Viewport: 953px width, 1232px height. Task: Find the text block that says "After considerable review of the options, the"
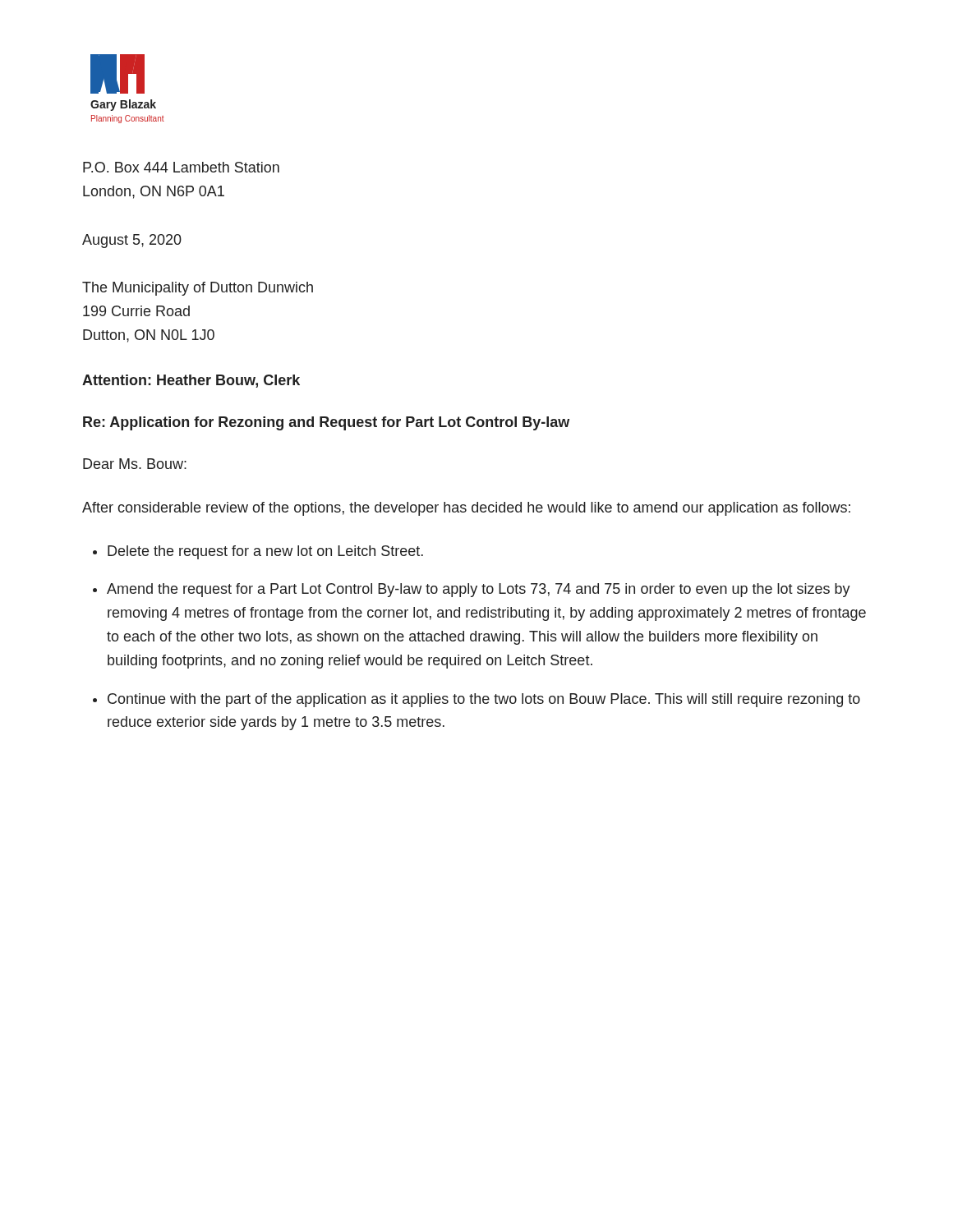click(x=467, y=507)
